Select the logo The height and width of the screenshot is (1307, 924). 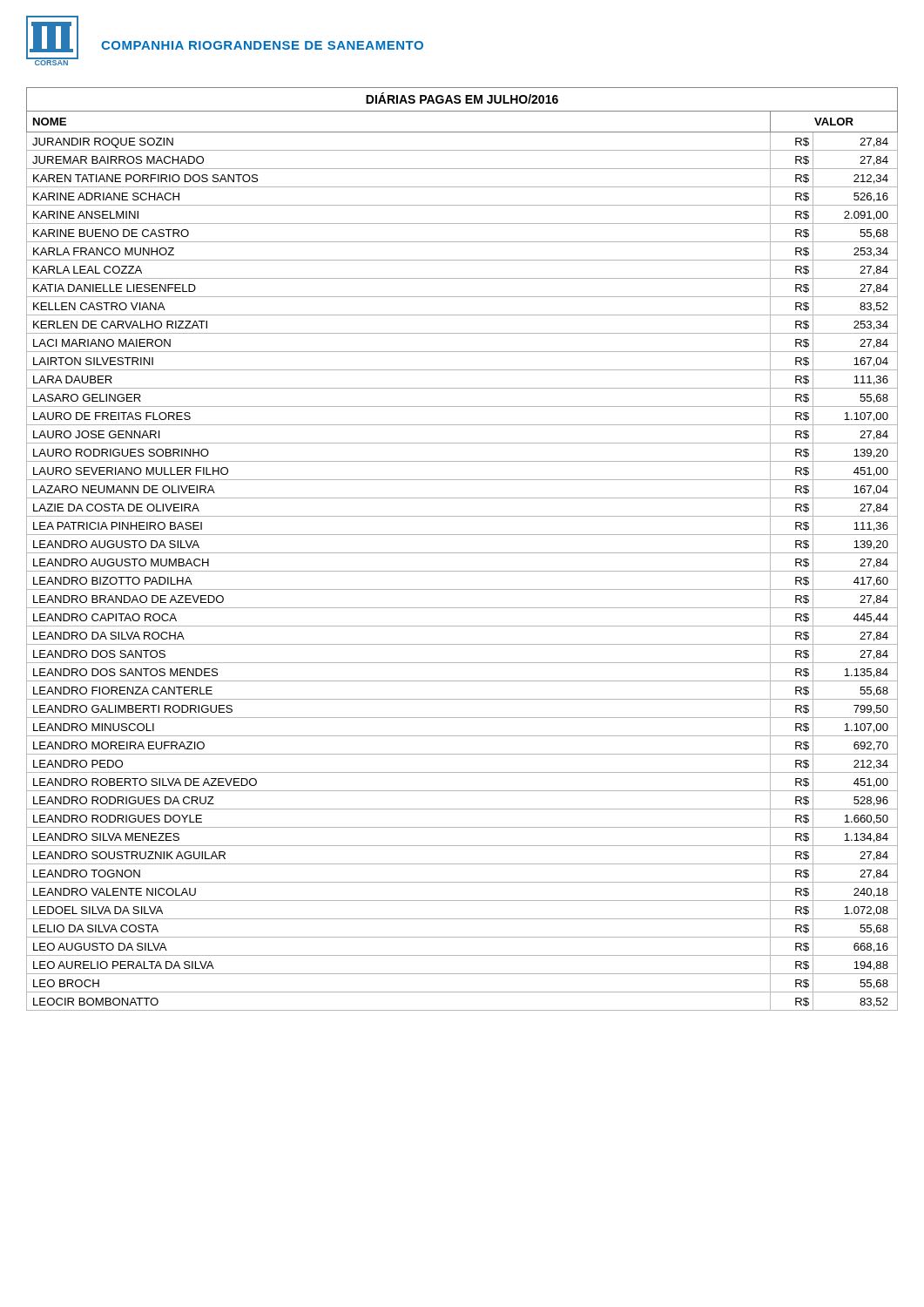[57, 44]
